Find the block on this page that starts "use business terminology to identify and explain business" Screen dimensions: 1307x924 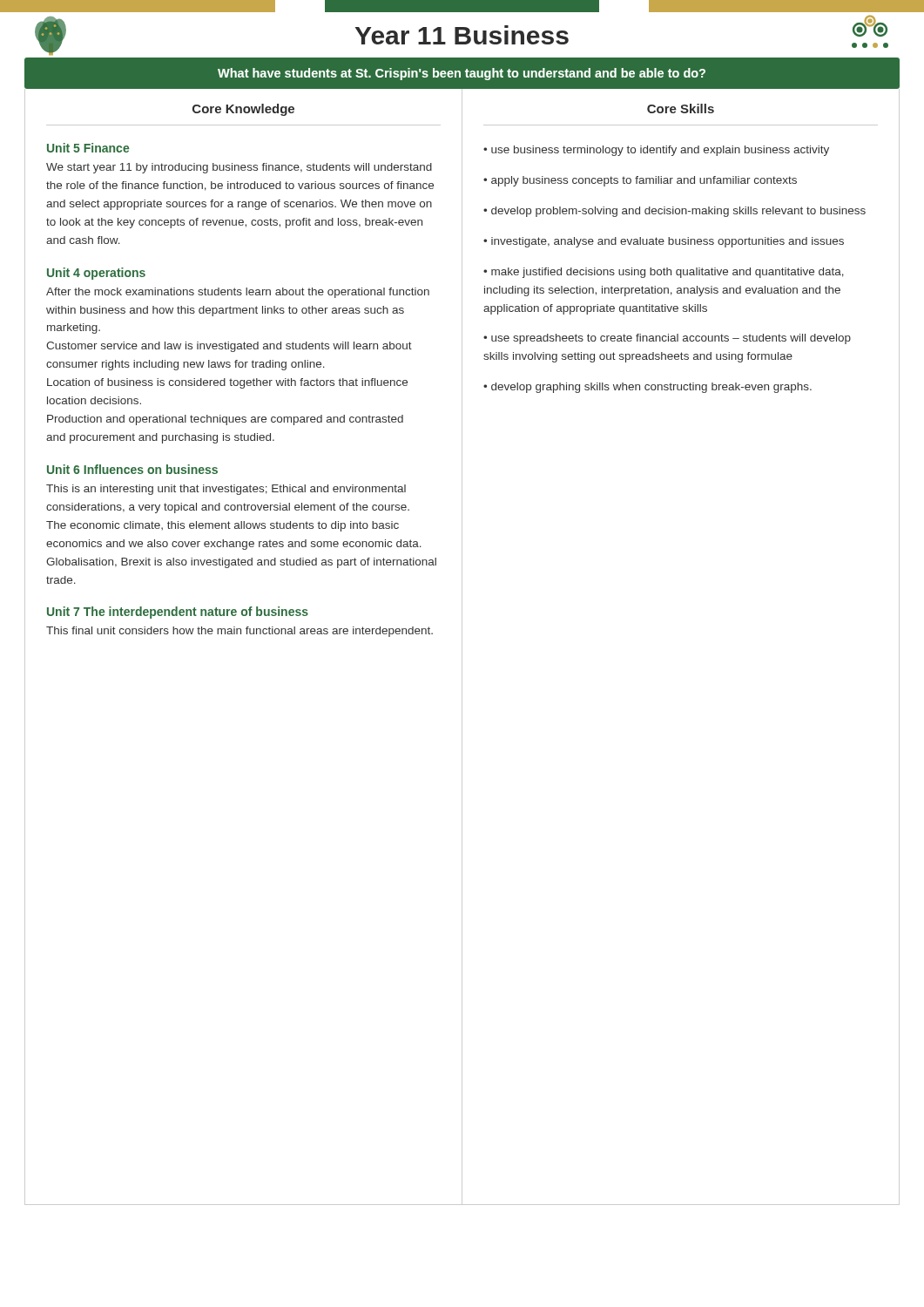coord(660,149)
